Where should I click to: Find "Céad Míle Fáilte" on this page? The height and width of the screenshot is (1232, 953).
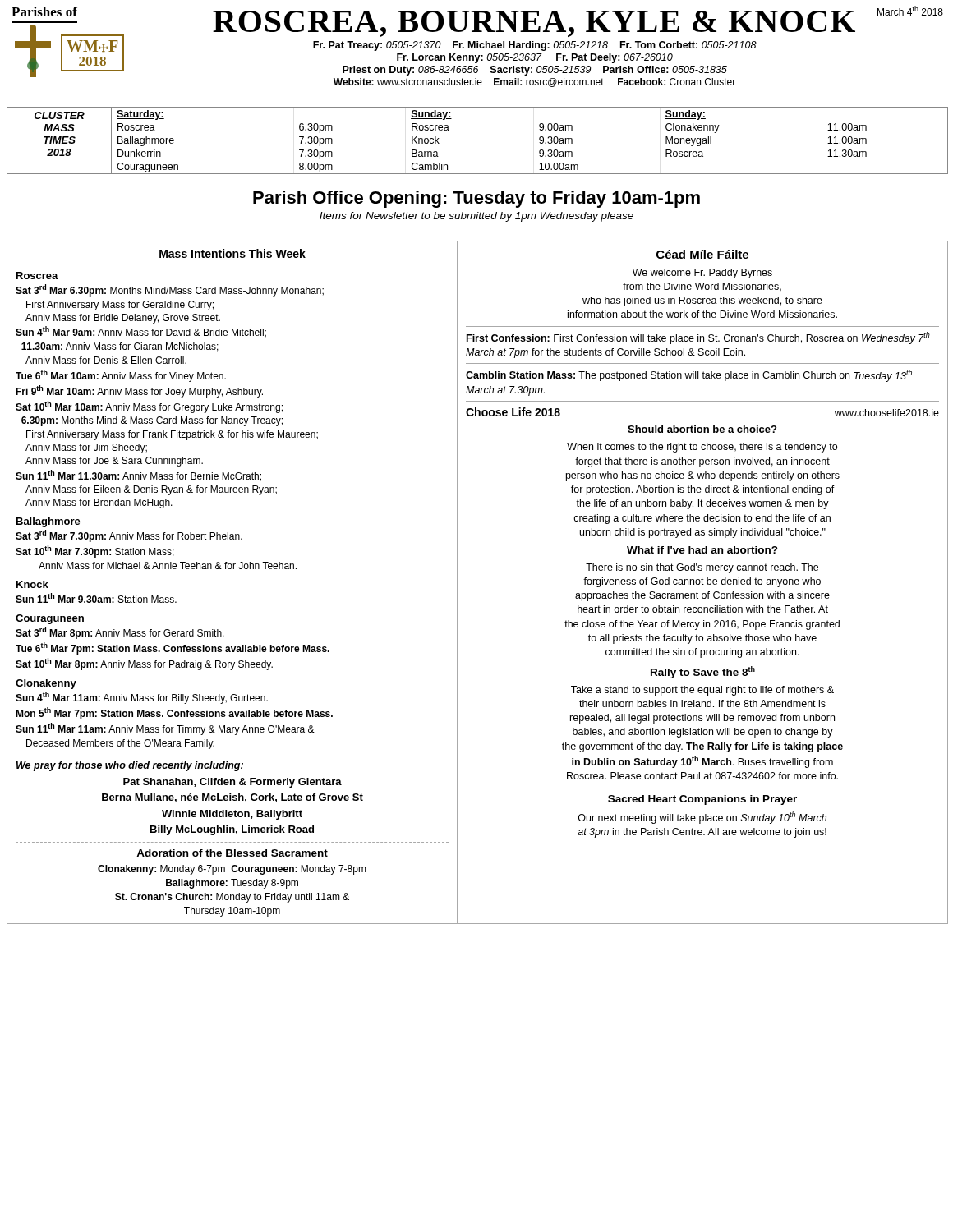[x=702, y=254]
